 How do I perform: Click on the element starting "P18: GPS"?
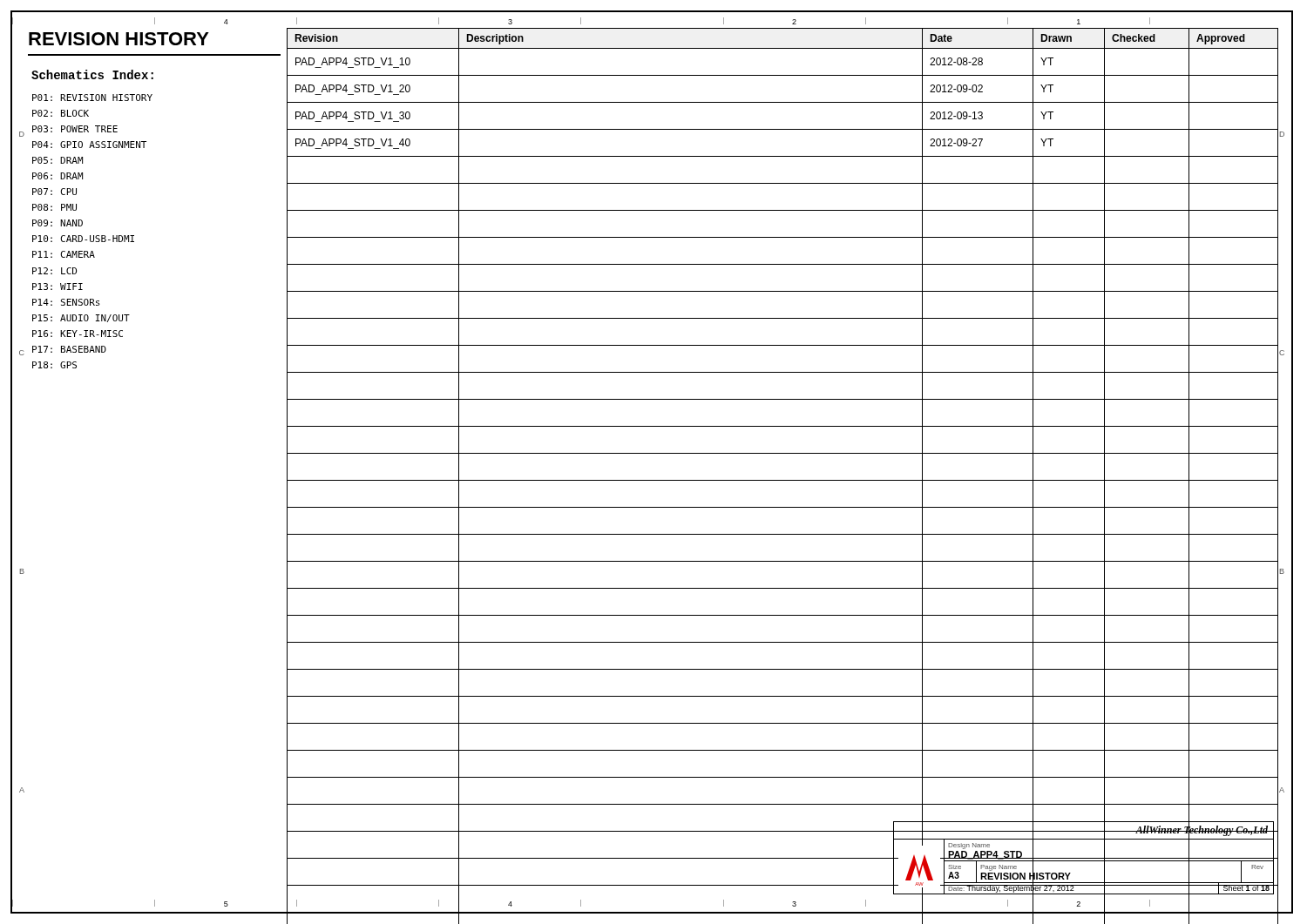54,365
